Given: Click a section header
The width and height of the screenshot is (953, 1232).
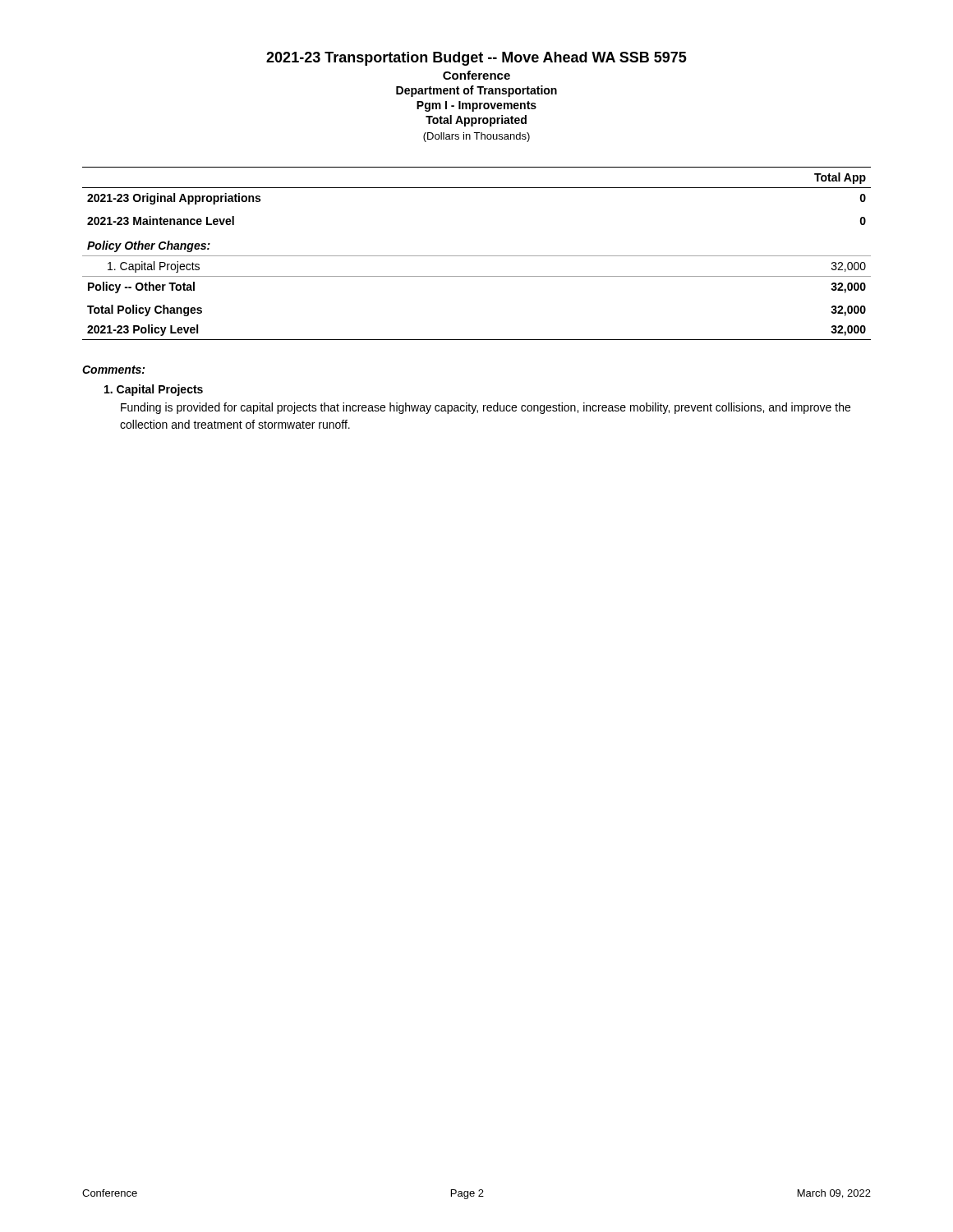Looking at the screenshot, I should click(114, 370).
